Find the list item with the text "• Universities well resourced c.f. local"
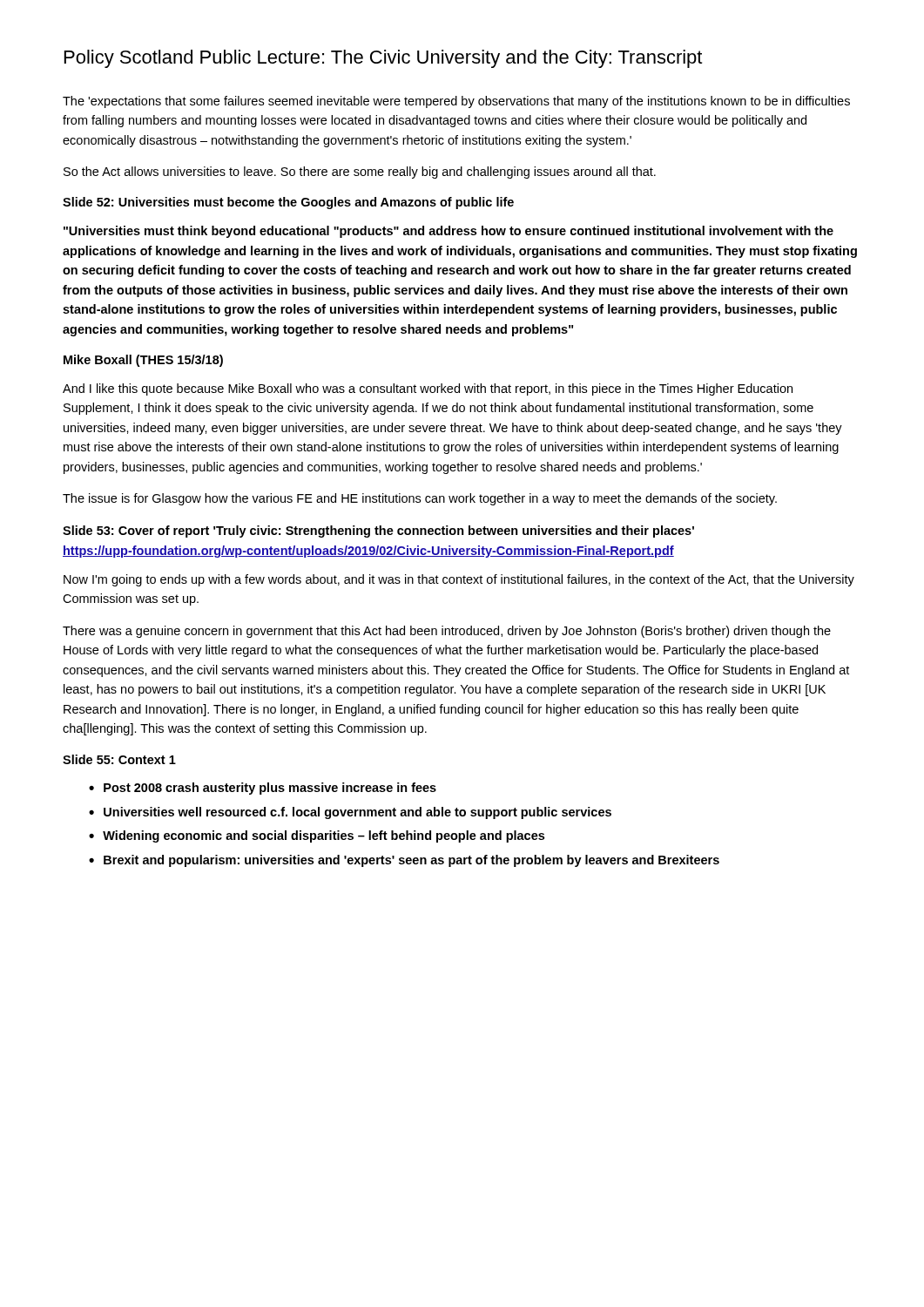Image resolution: width=924 pixels, height=1307 pixels. pyautogui.click(x=350, y=813)
